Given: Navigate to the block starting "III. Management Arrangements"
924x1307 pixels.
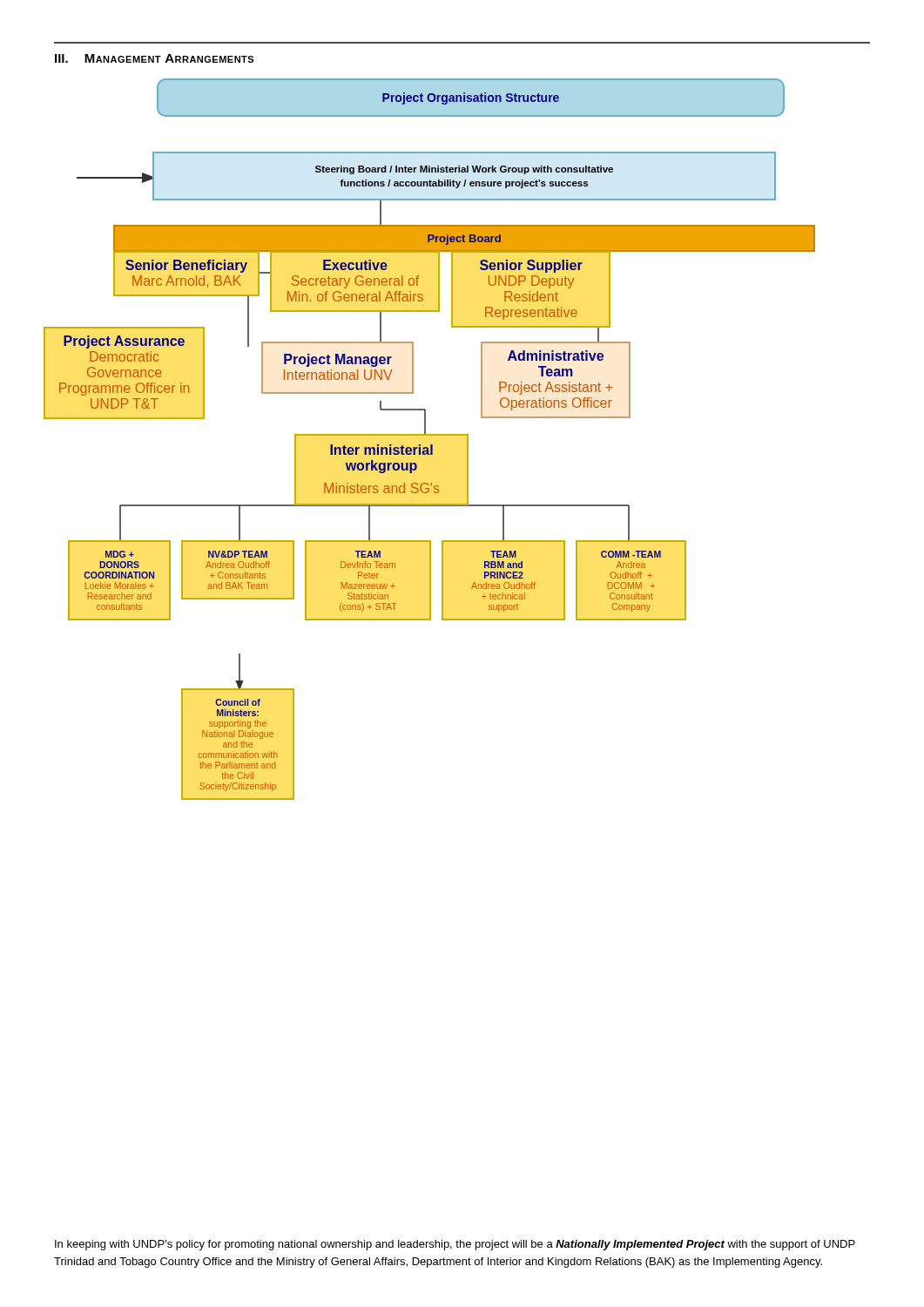Looking at the screenshot, I should [x=154, y=58].
